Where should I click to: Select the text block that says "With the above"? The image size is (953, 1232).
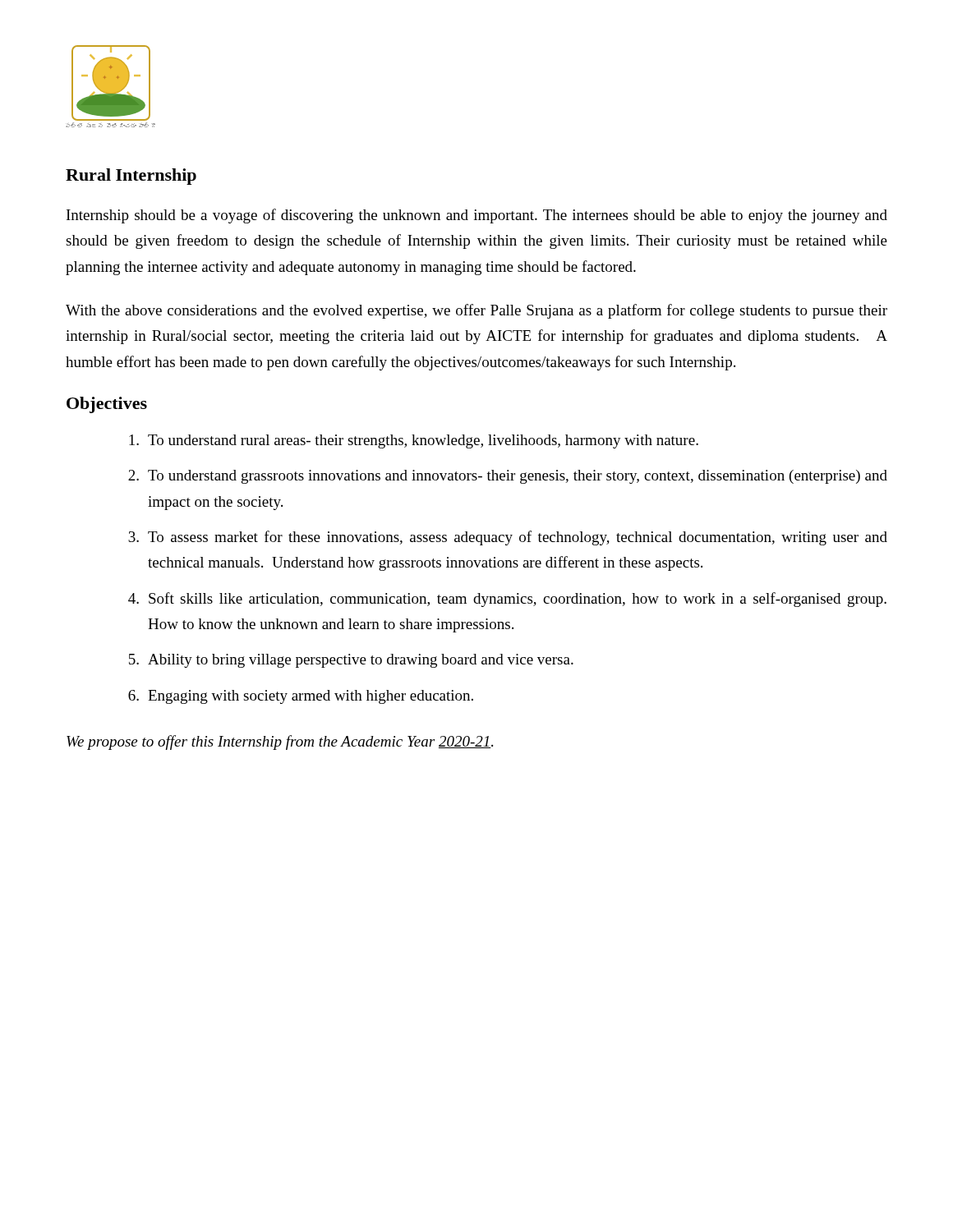pos(476,336)
